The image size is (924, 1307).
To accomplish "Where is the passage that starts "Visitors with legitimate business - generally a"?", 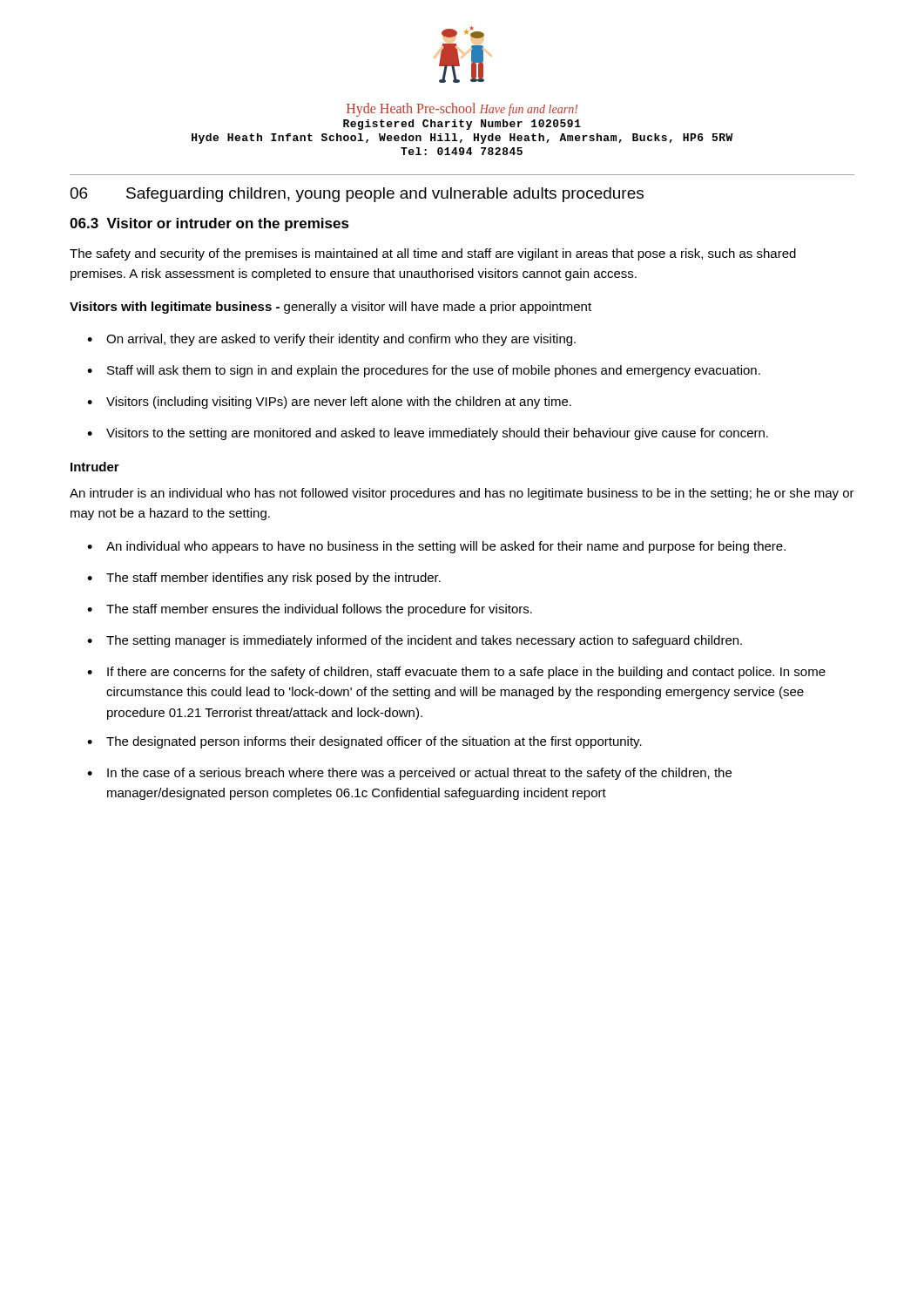I will [331, 306].
